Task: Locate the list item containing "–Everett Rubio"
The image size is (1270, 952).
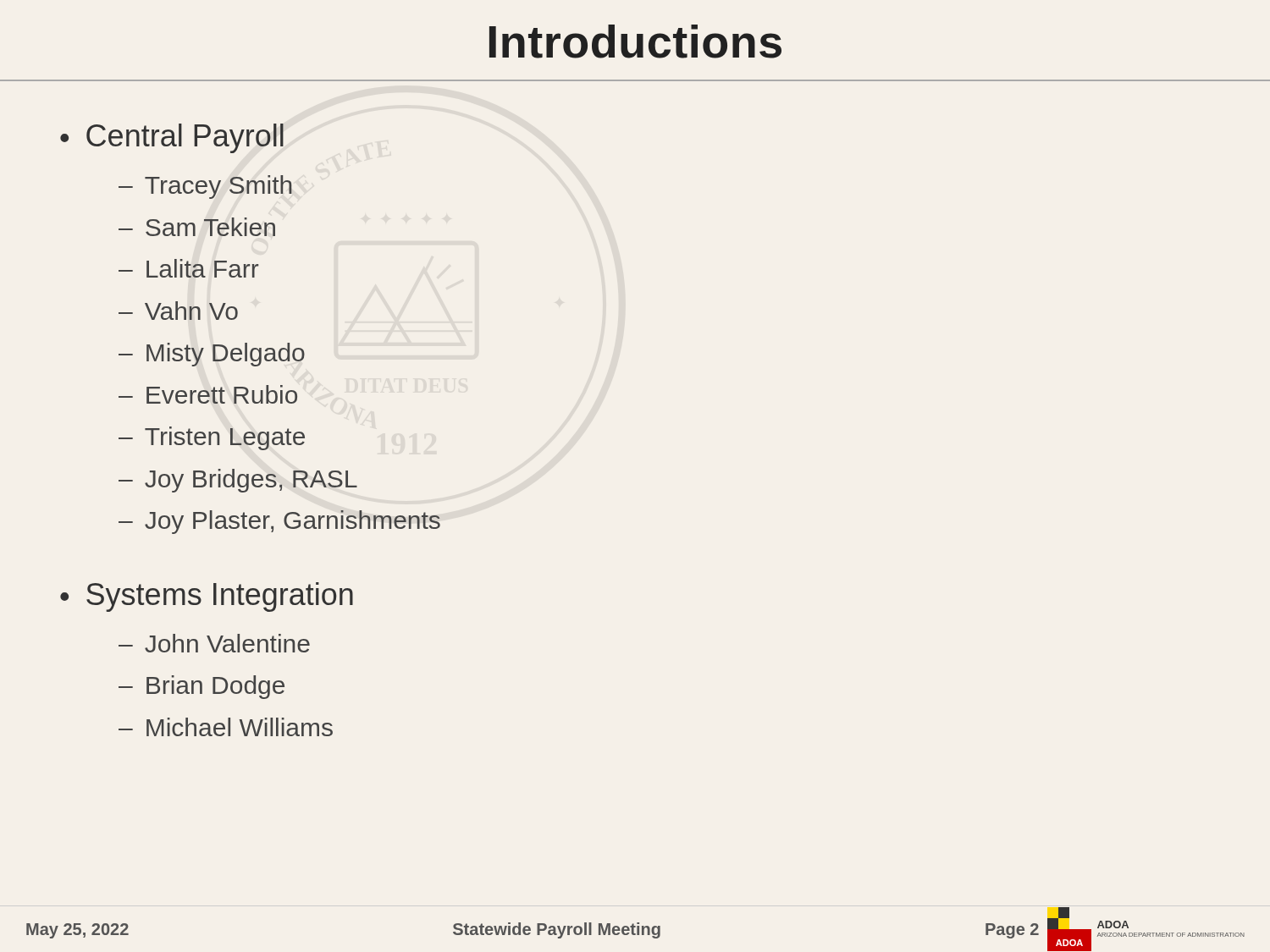Action: (208, 395)
